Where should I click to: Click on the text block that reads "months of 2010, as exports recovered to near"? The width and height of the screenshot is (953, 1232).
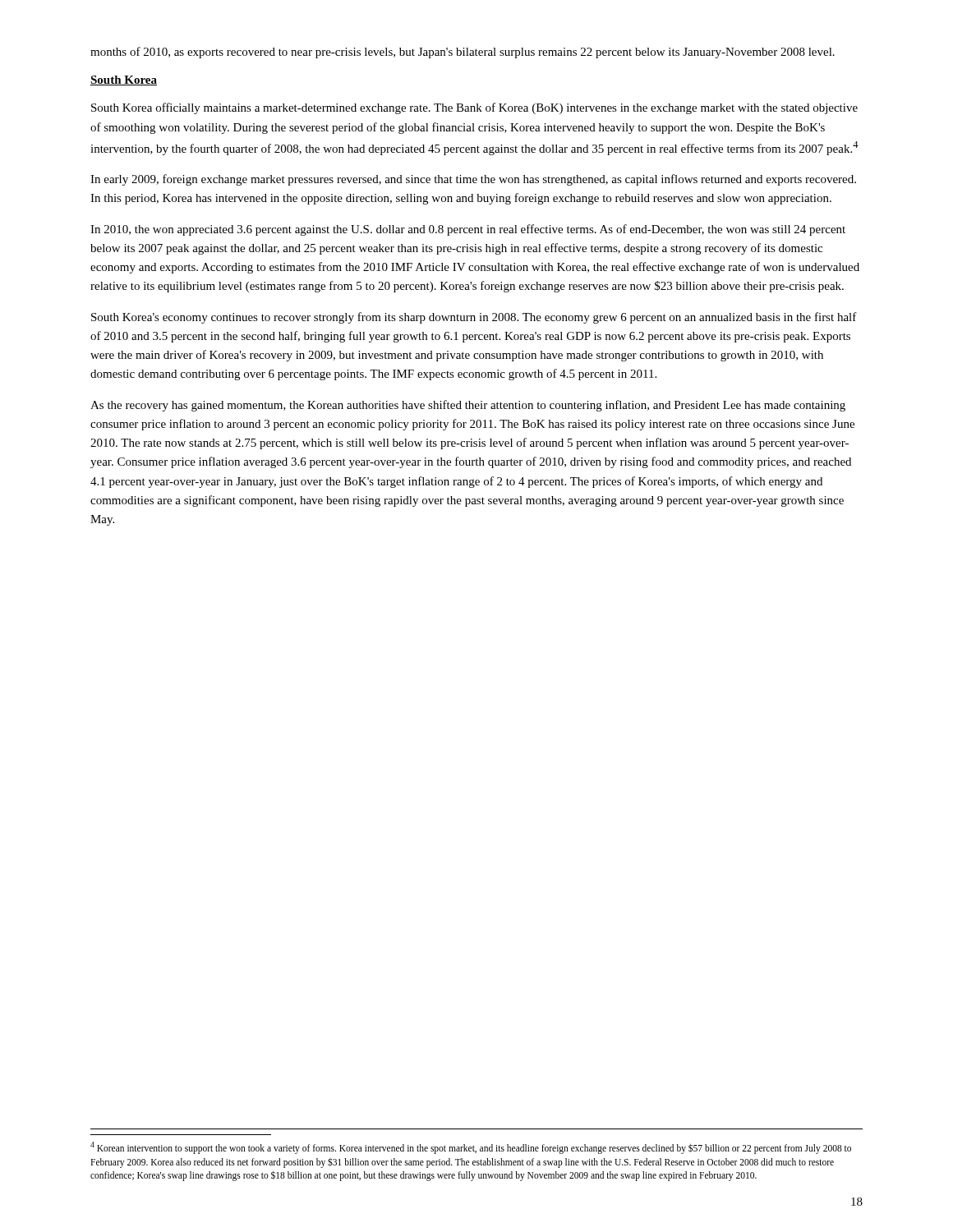(x=463, y=52)
